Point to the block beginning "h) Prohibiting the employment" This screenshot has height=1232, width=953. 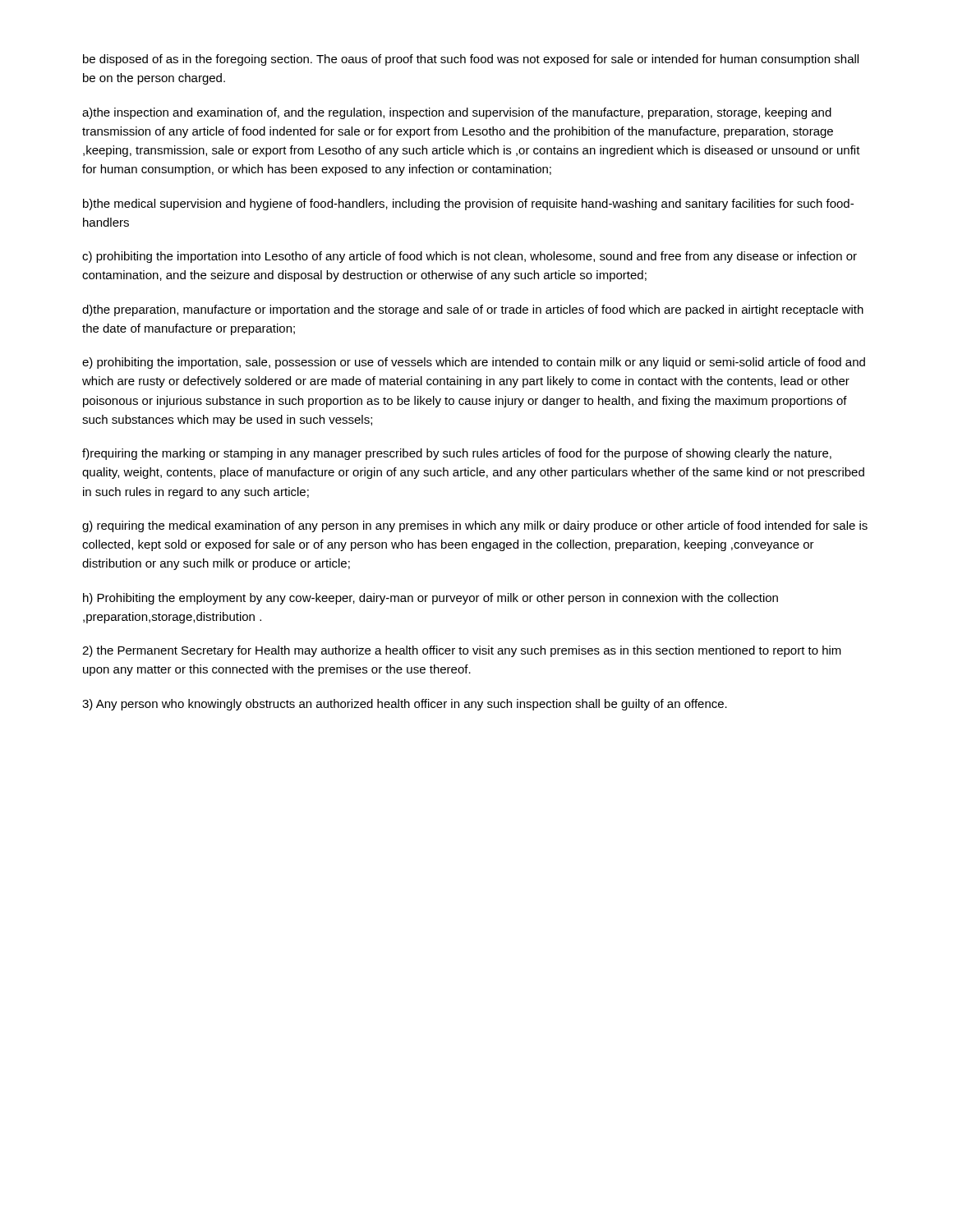coord(430,607)
